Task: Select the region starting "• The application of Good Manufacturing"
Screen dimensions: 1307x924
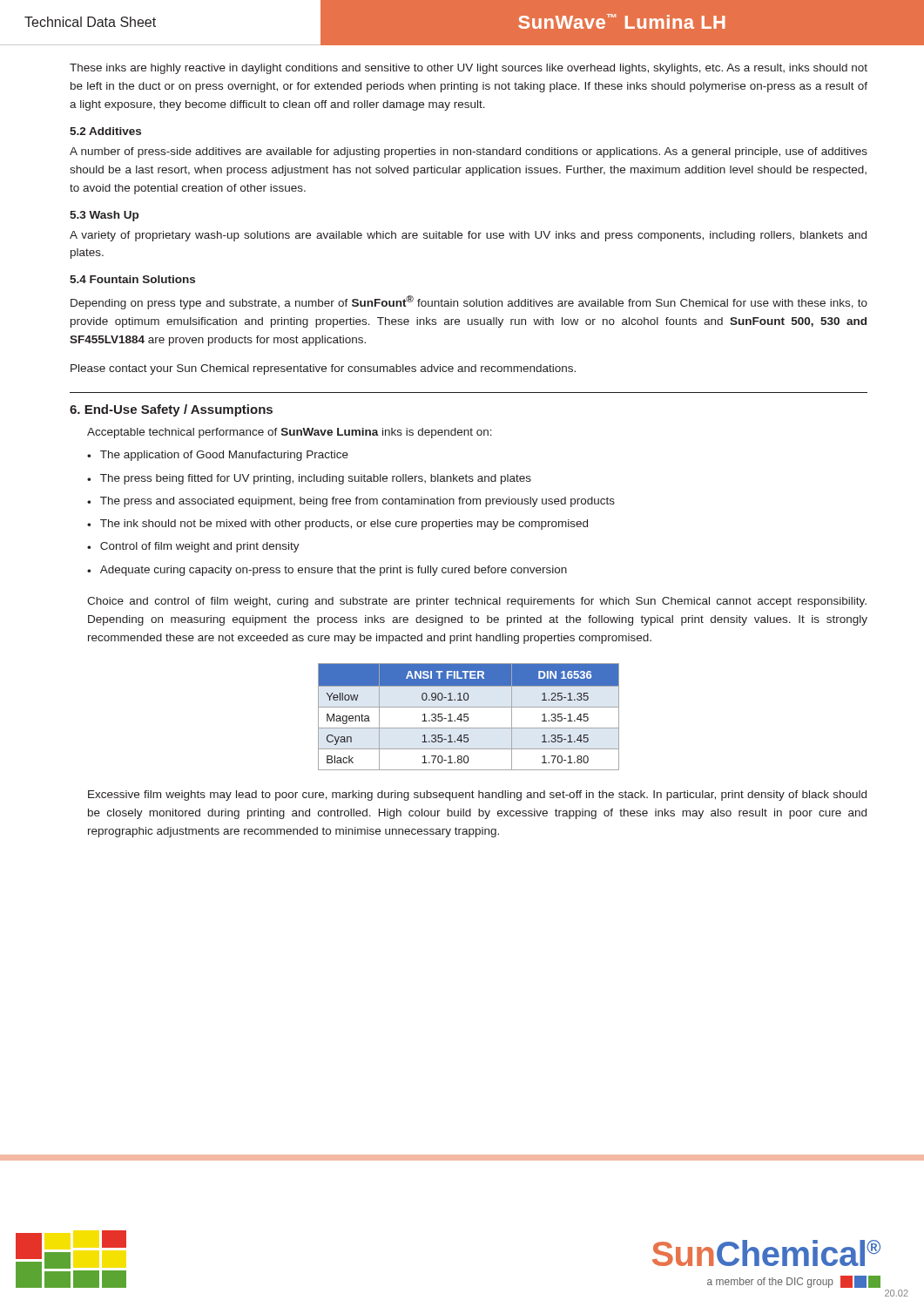Action: point(218,456)
